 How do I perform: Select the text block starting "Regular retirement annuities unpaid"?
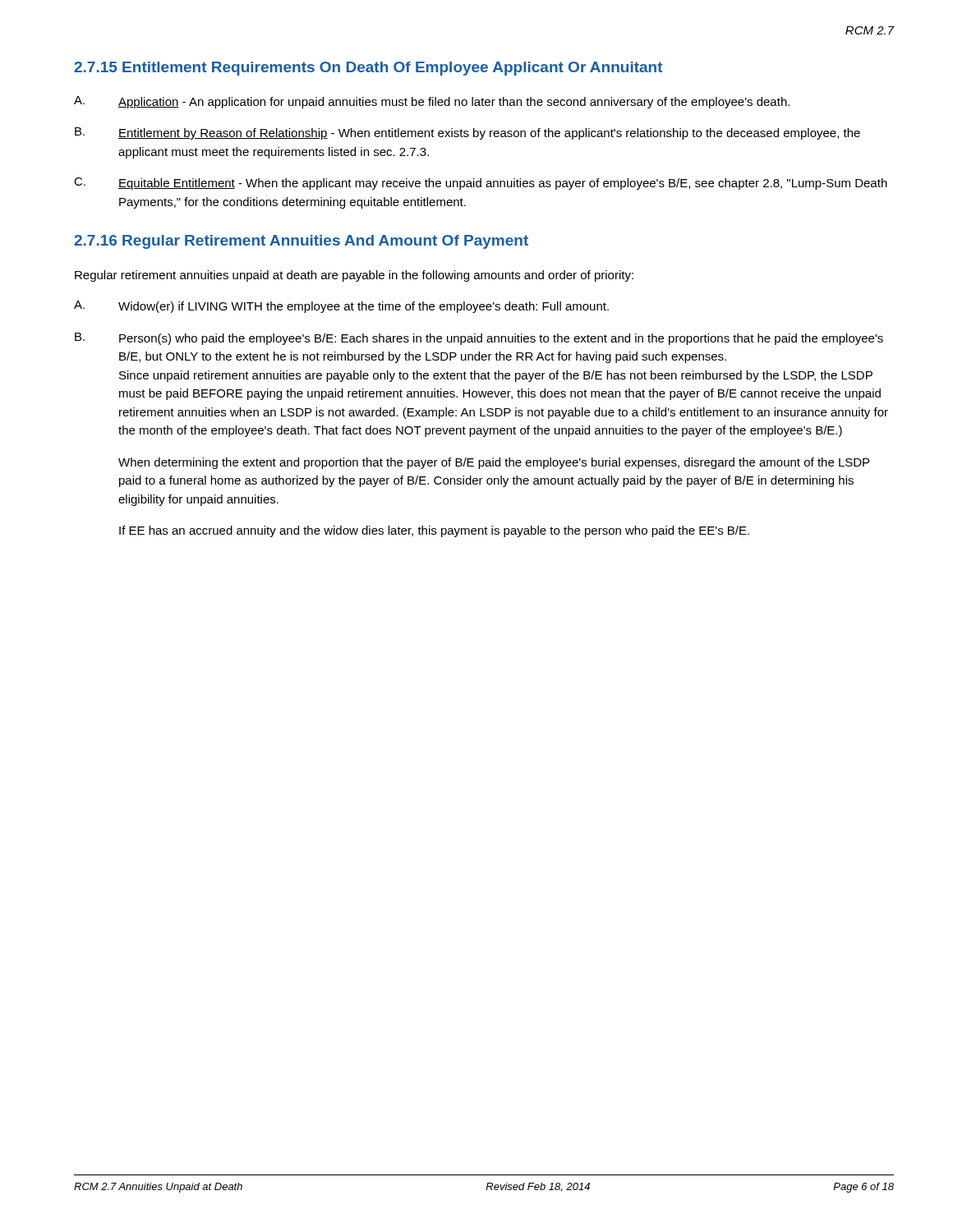pos(354,275)
